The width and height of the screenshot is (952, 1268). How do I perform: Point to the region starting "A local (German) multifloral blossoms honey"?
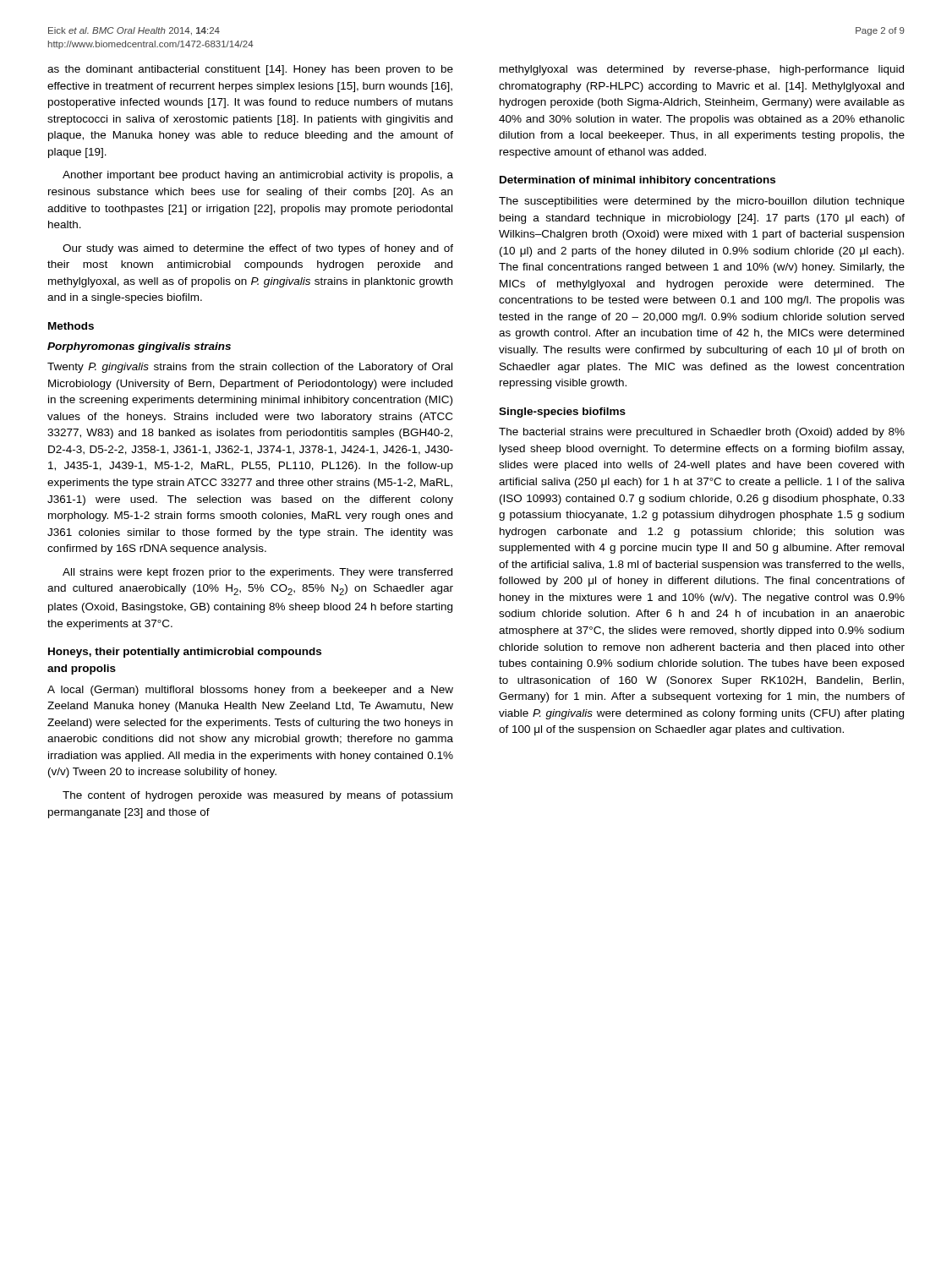tap(250, 731)
